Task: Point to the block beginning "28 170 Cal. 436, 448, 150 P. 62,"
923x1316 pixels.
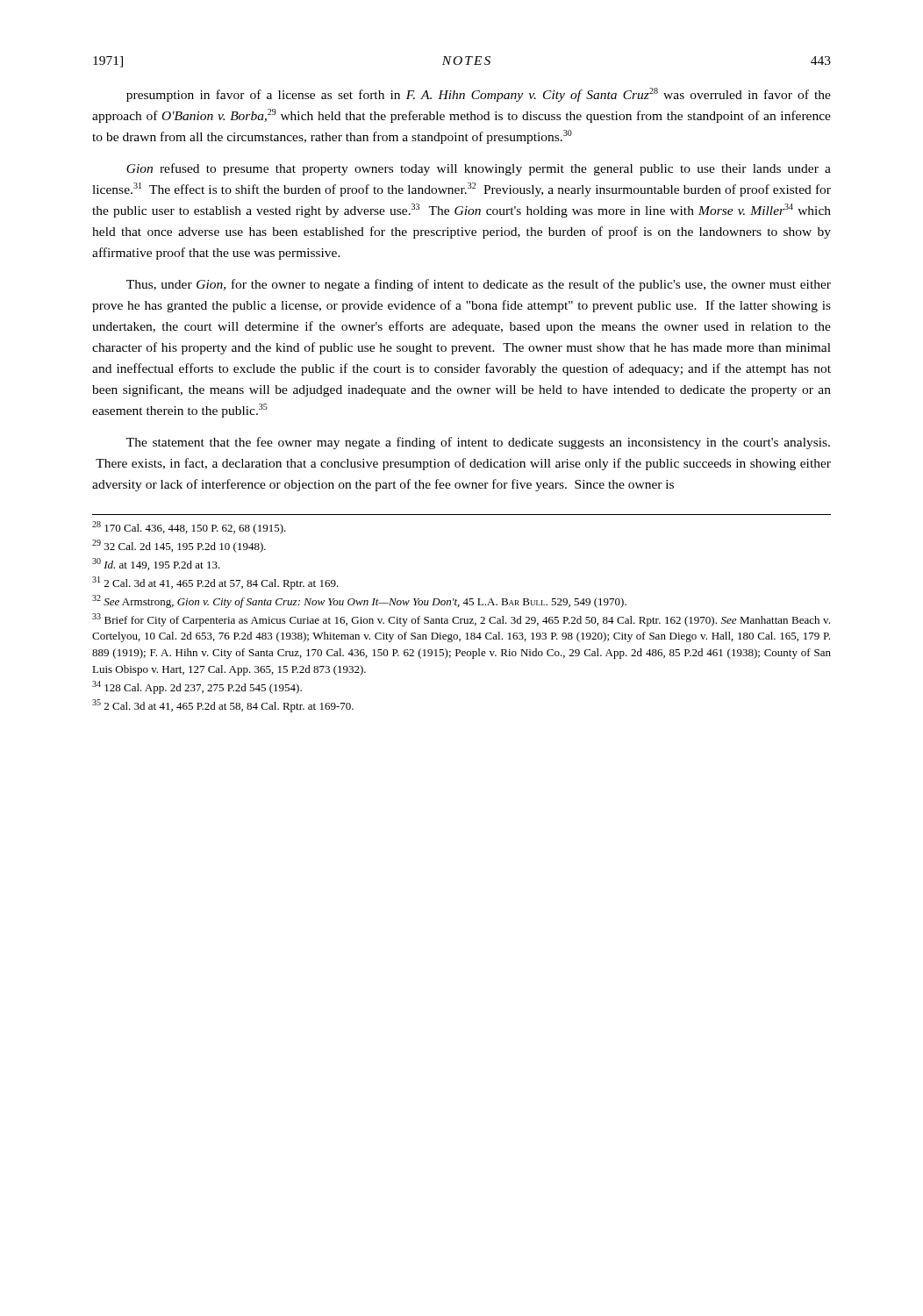Action: coord(189,528)
